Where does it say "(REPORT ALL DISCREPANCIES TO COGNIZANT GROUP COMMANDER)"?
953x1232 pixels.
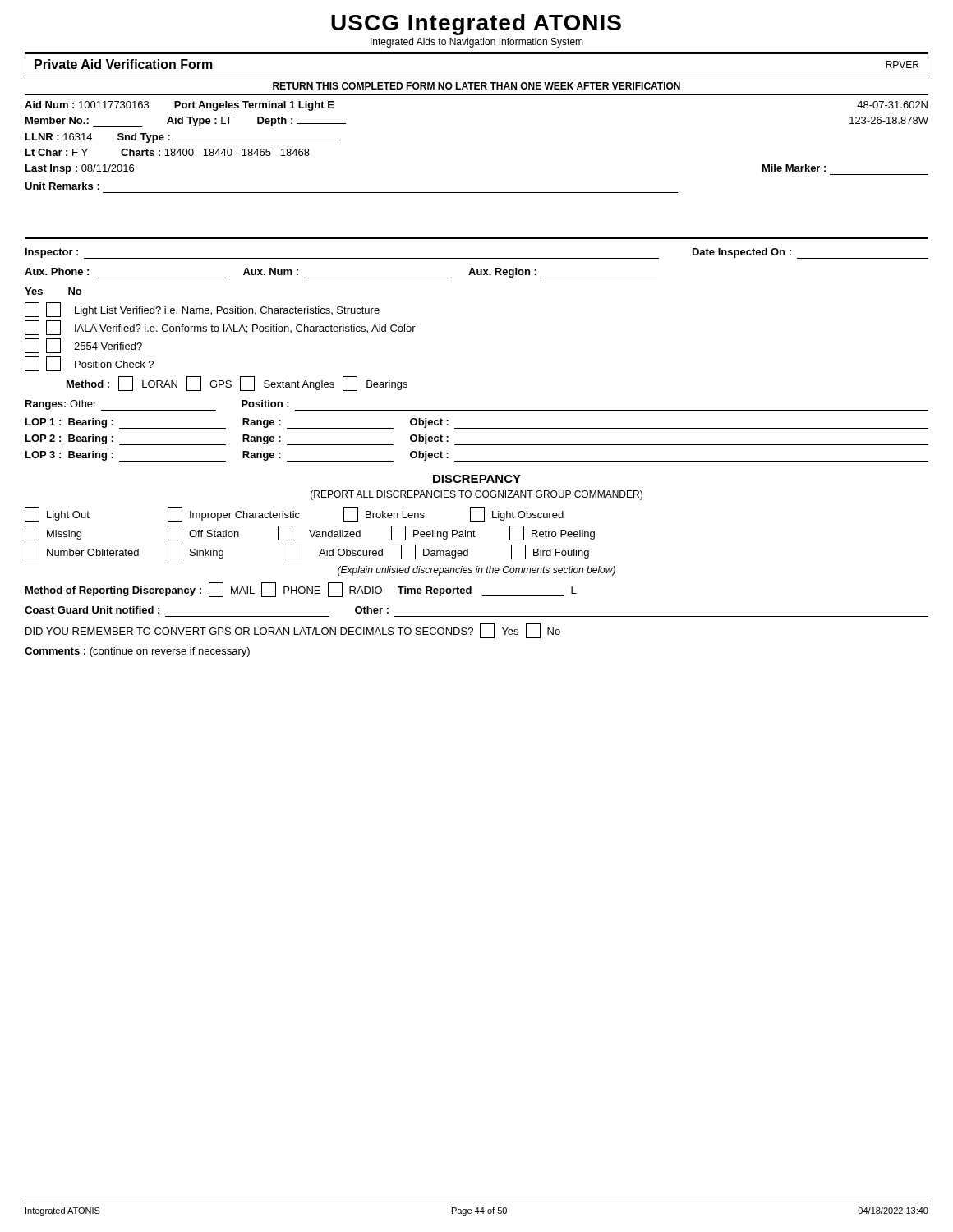[x=476, y=494]
